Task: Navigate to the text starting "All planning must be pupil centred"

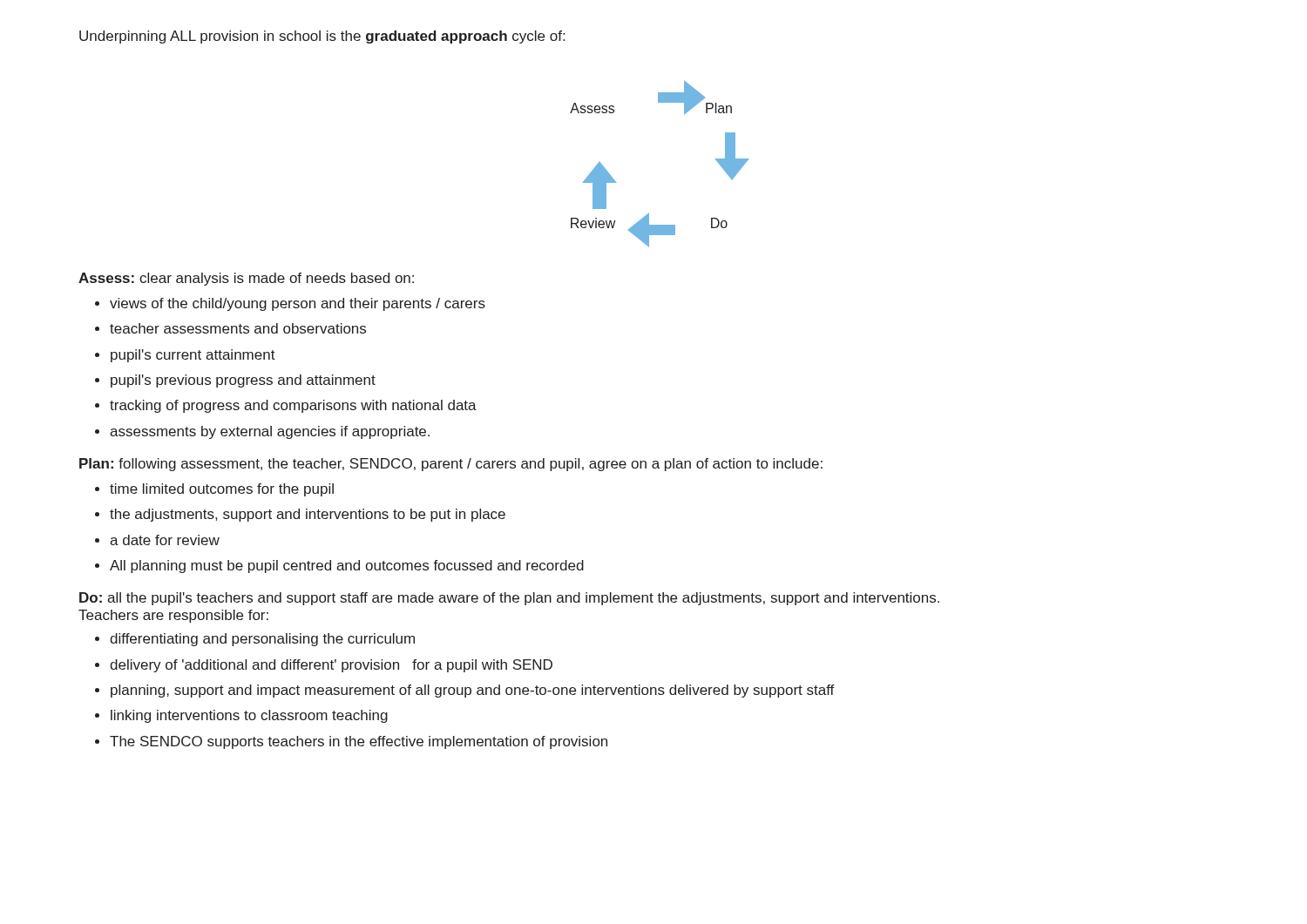Action: pos(347,566)
